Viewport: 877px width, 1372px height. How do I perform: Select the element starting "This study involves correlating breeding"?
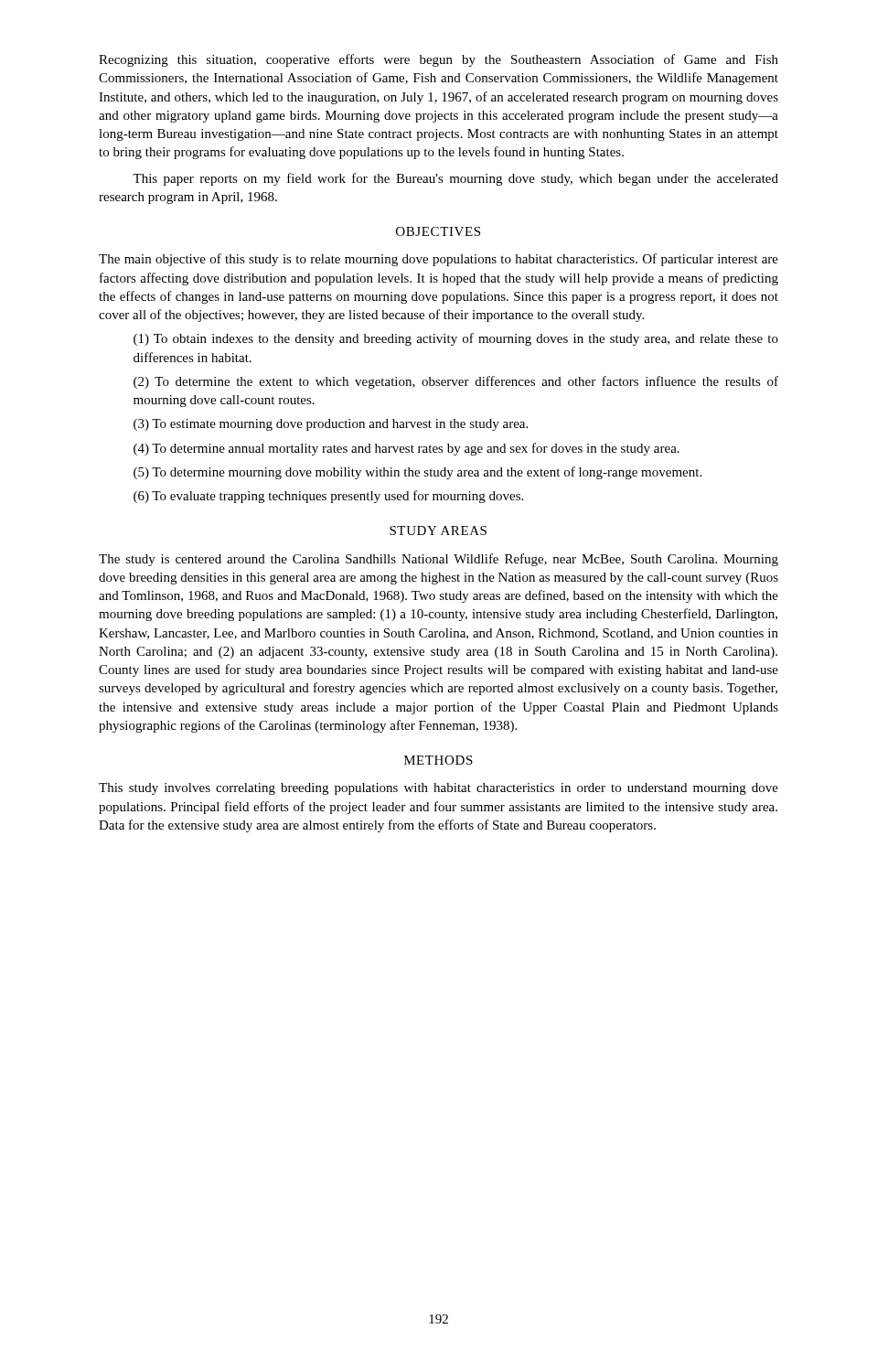438,806
